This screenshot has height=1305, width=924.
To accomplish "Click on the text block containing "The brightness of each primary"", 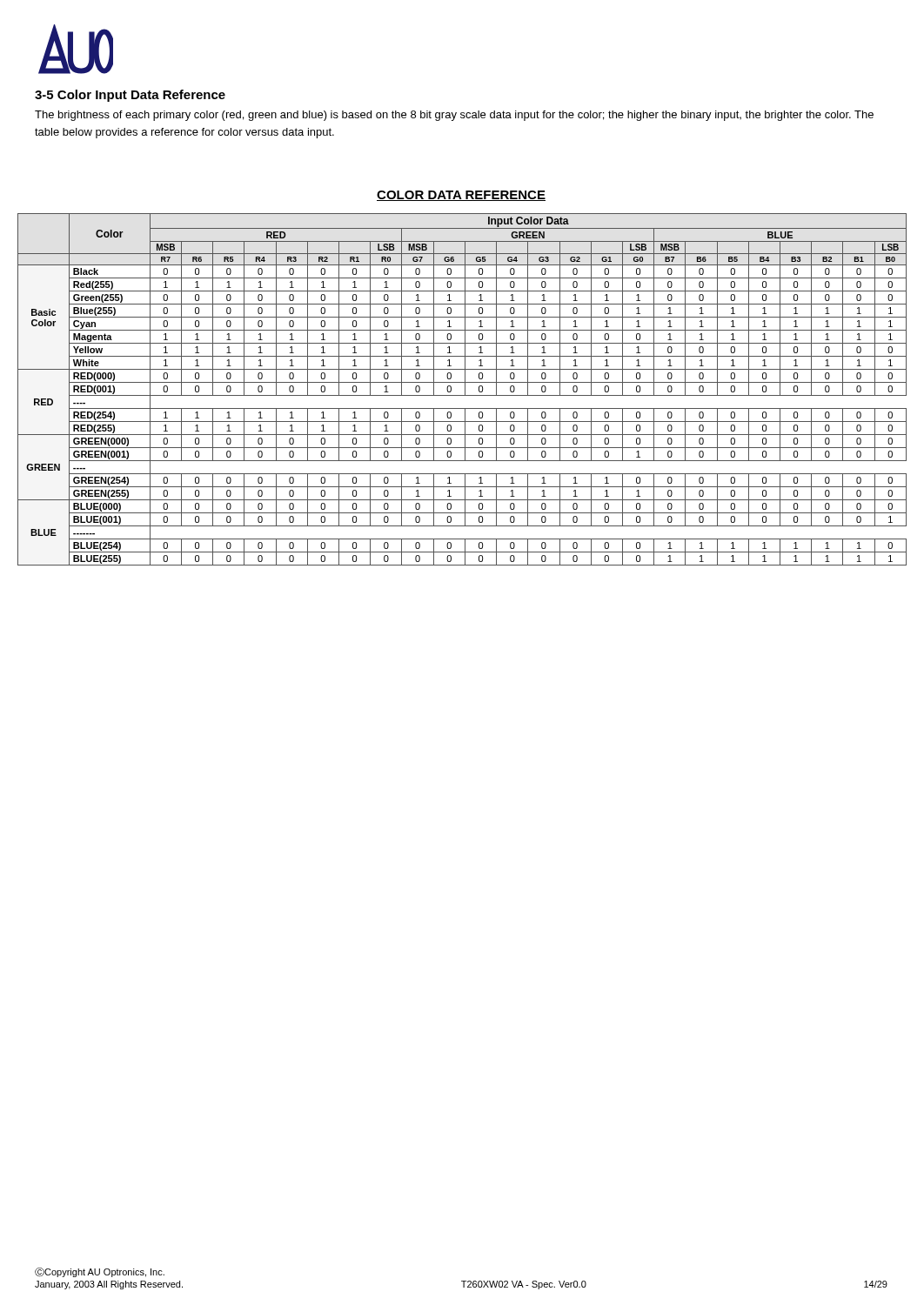I will point(454,123).
